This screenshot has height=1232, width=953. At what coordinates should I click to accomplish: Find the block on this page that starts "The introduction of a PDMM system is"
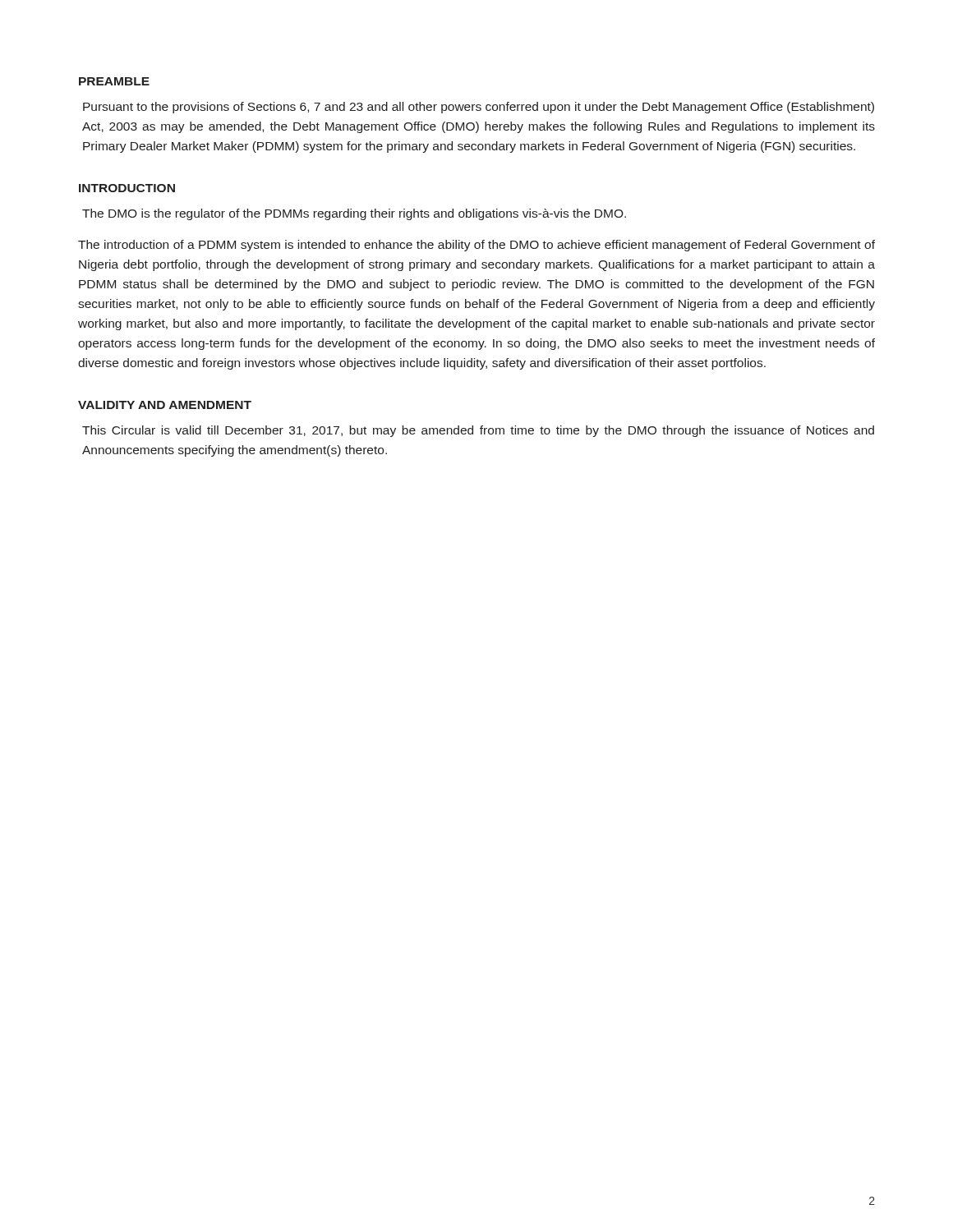click(476, 304)
